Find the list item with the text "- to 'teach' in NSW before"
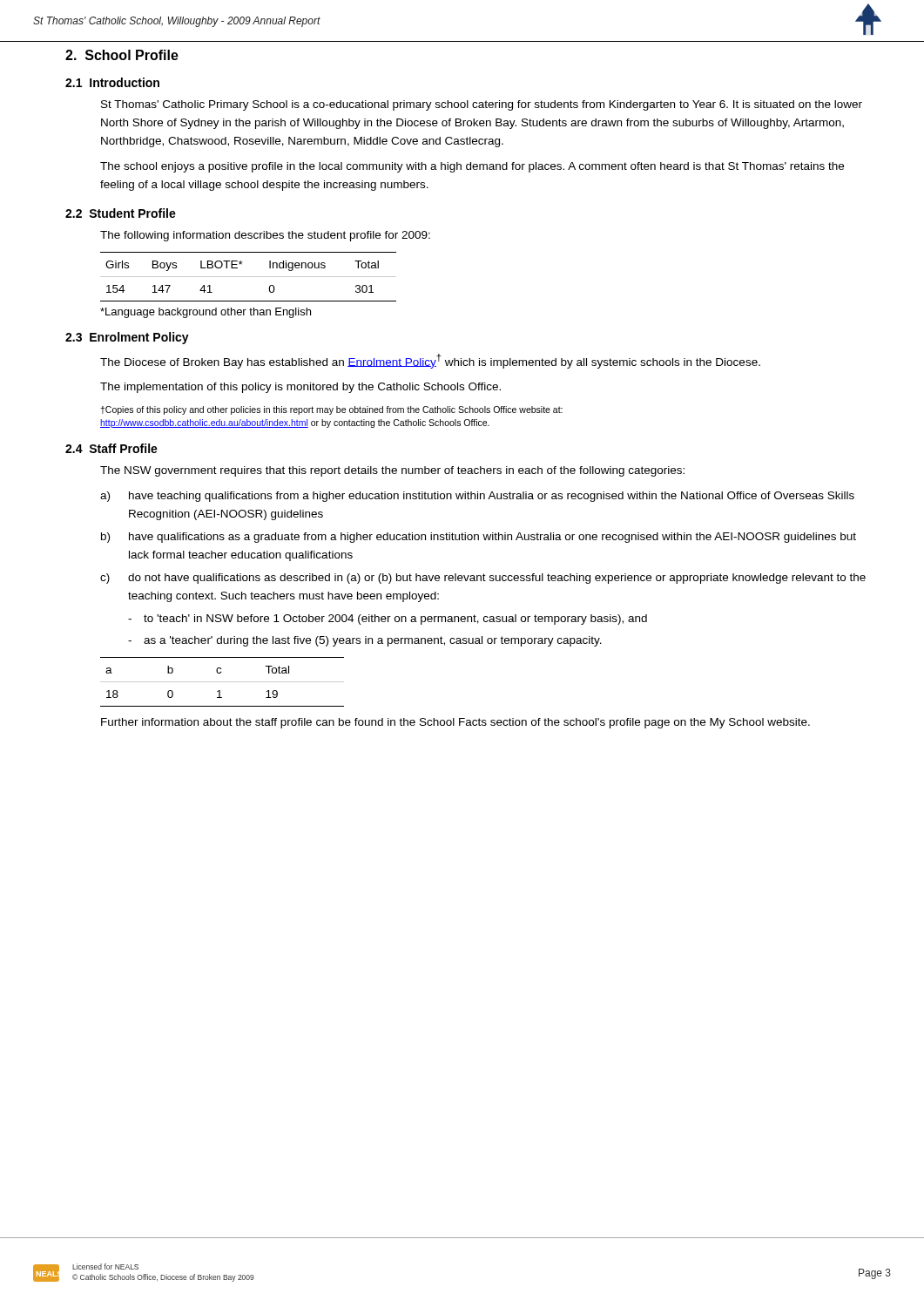The image size is (924, 1307). [388, 619]
